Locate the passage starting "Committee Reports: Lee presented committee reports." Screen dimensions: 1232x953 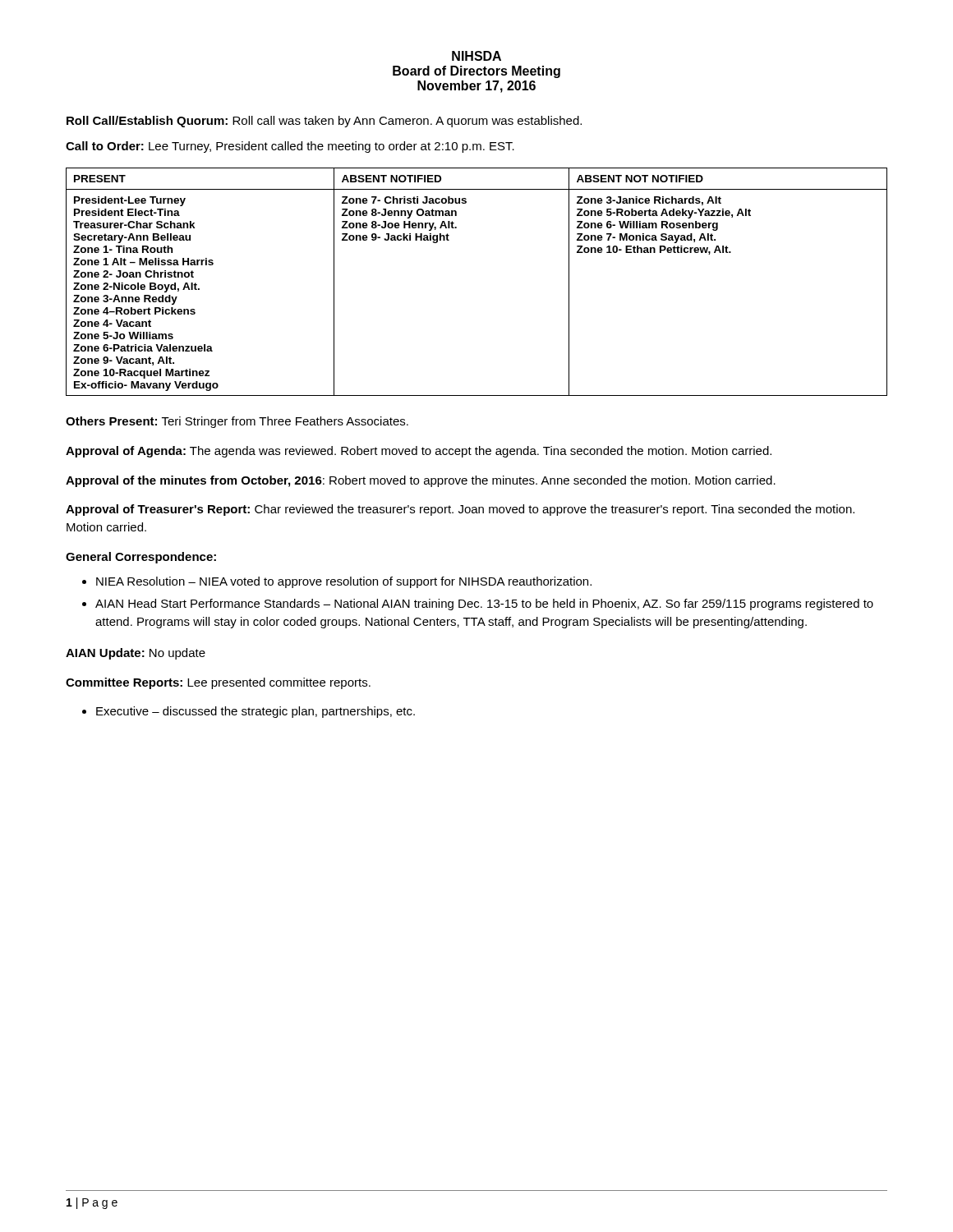click(x=218, y=682)
